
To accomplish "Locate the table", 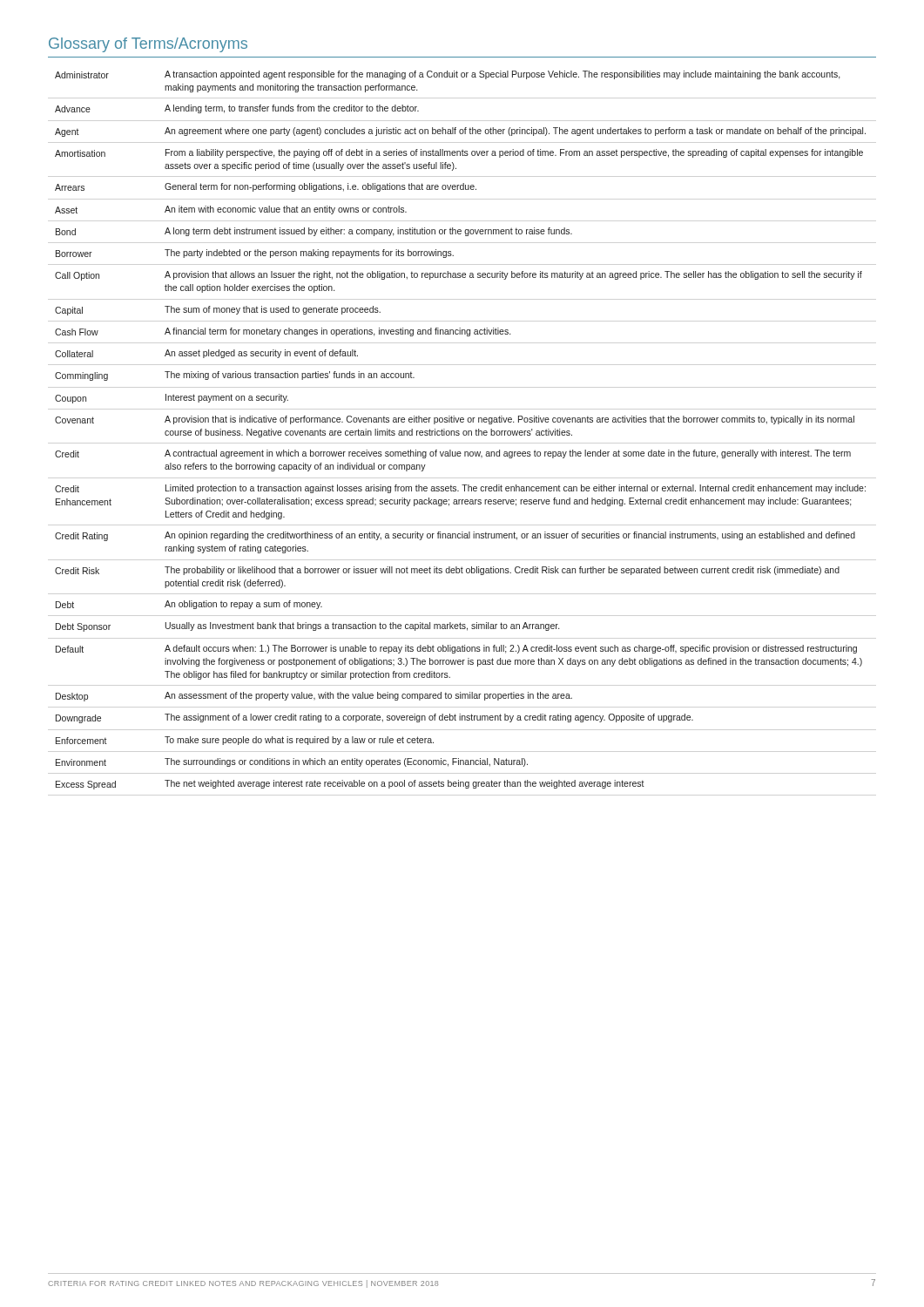I will (462, 430).
